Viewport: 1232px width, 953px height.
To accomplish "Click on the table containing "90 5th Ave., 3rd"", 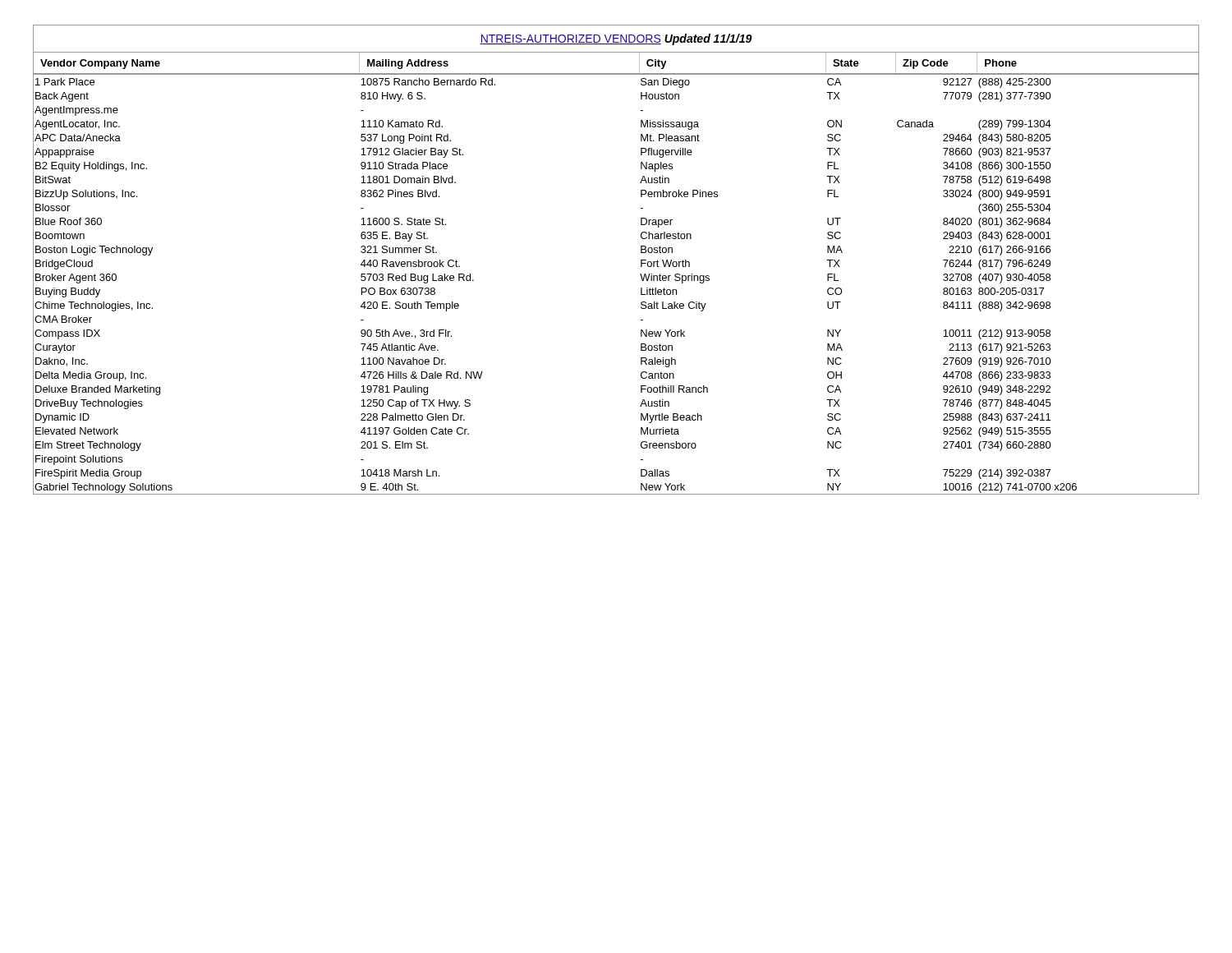I will click(x=616, y=260).
